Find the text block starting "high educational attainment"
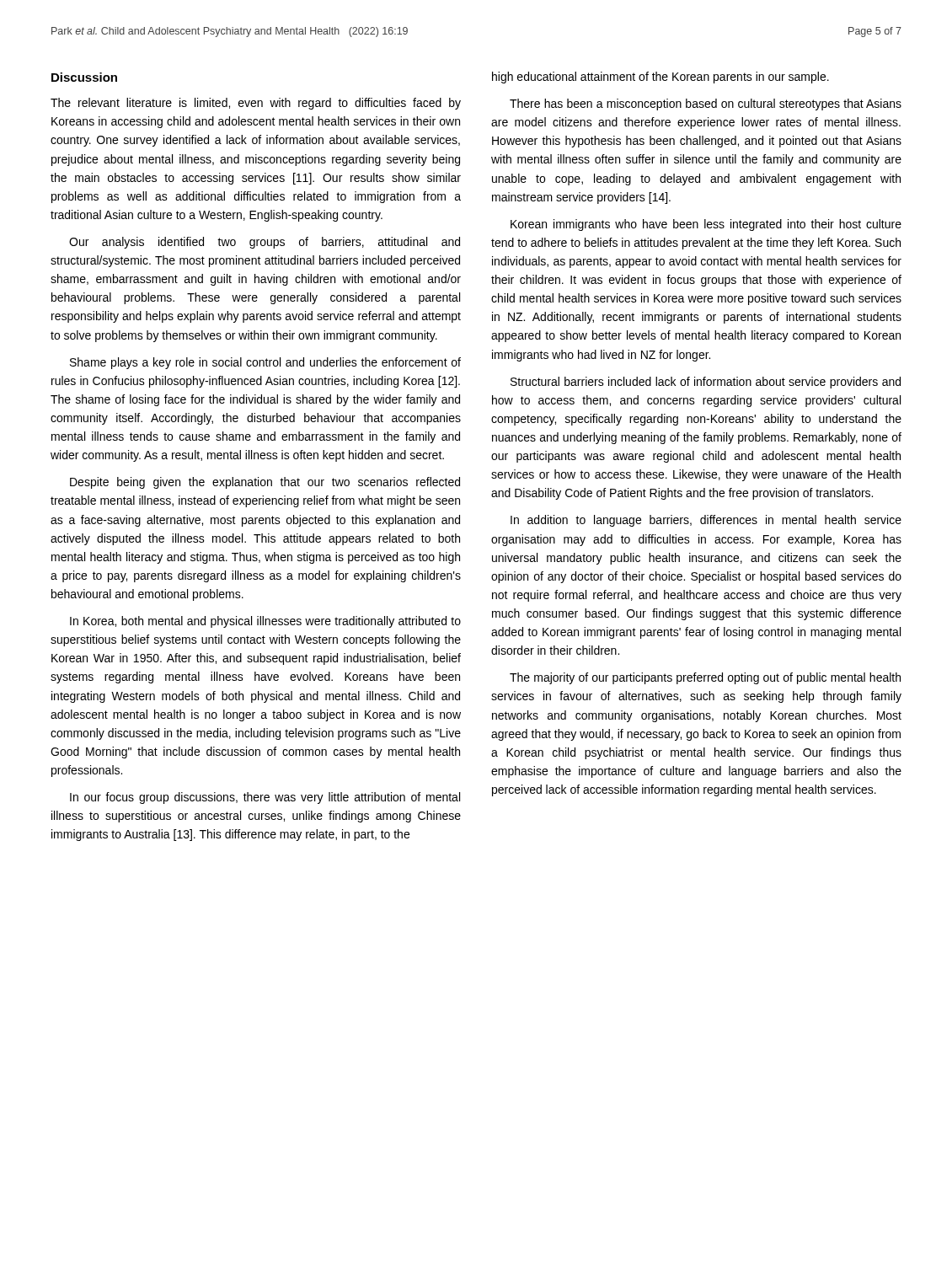952x1264 pixels. pyautogui.click(x=696, y=433)
